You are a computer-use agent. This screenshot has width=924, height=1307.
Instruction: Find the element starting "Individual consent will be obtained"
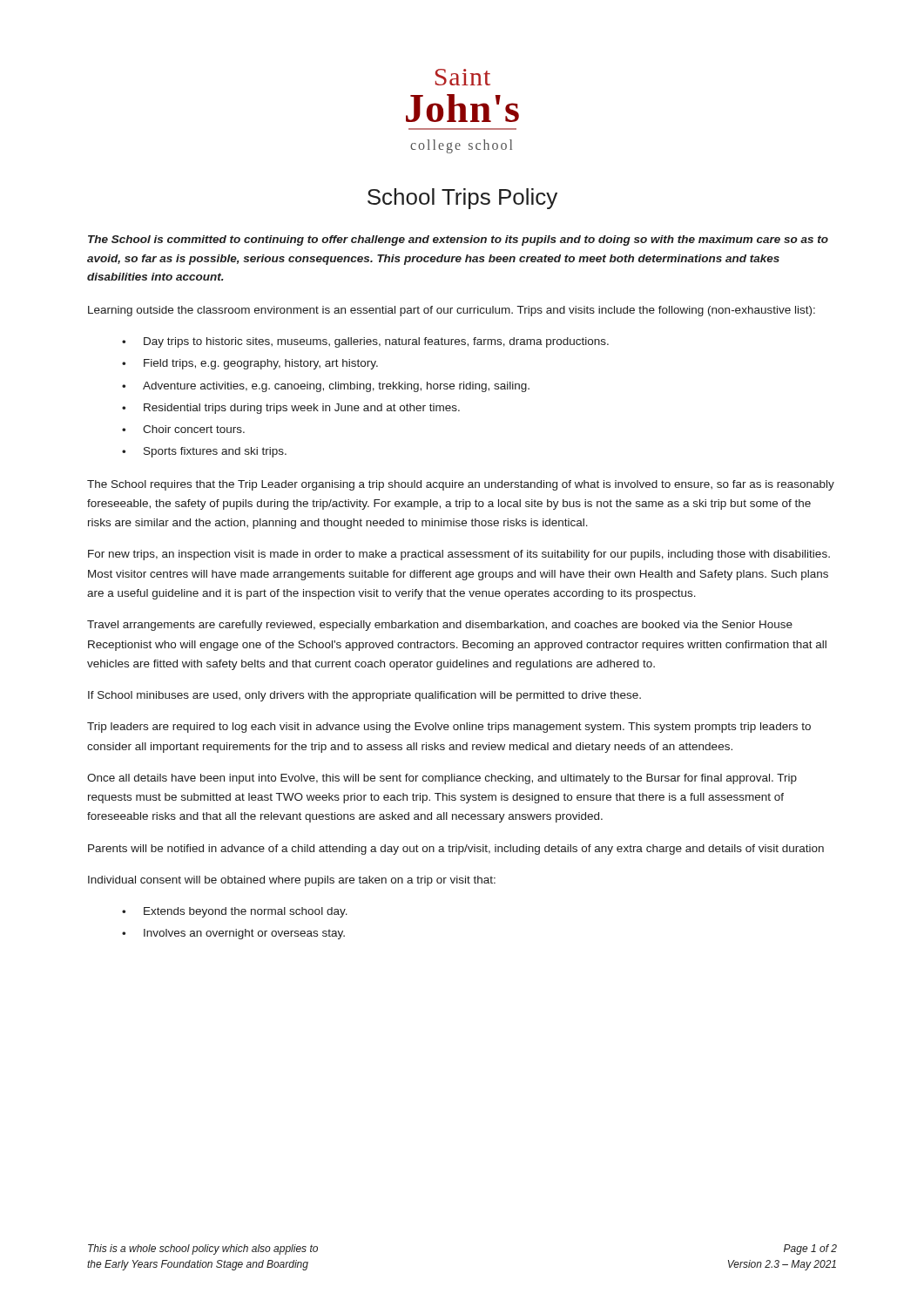(x=292, y=879)
